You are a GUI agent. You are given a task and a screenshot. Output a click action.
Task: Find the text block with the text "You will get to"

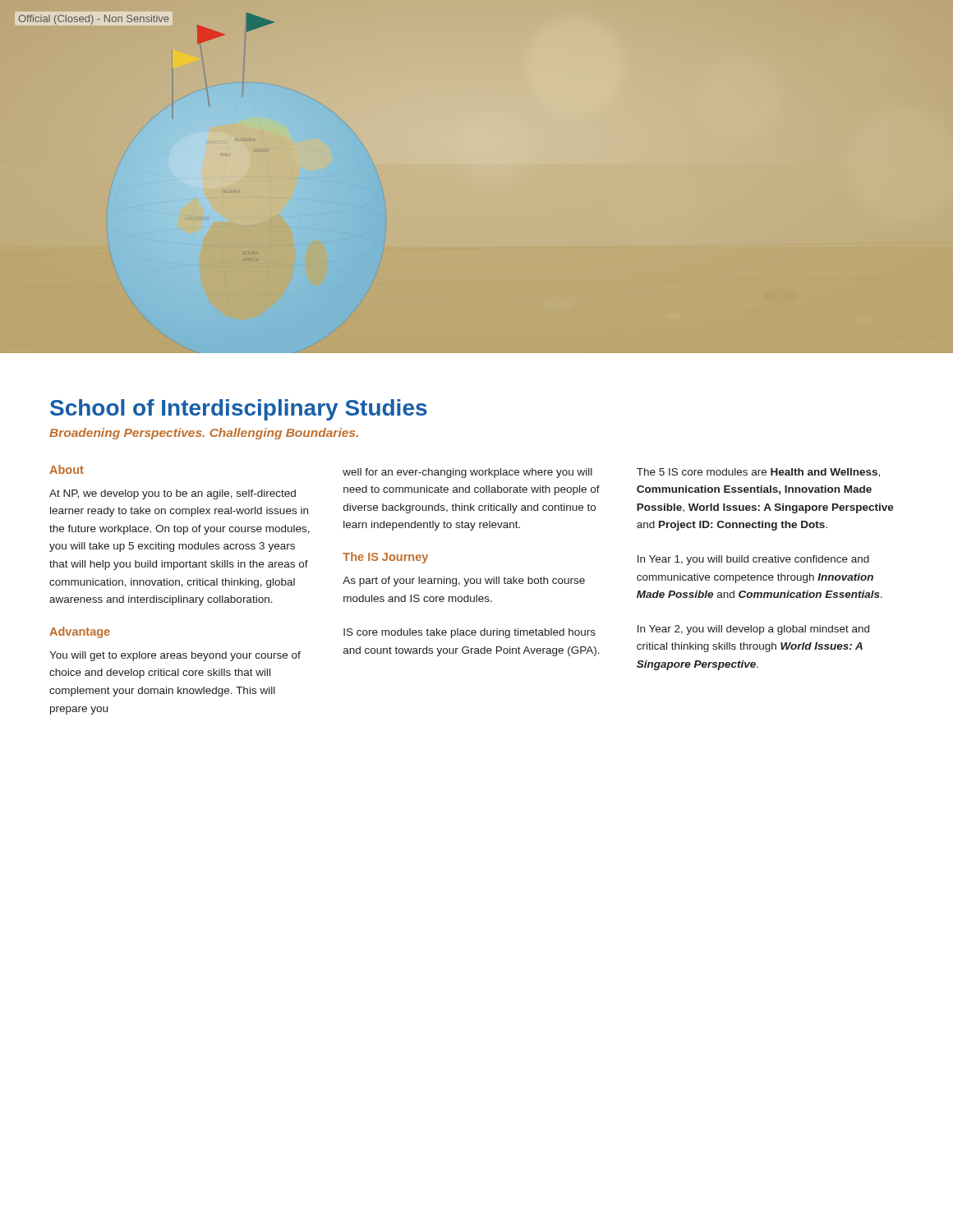(x=175, y=681)
